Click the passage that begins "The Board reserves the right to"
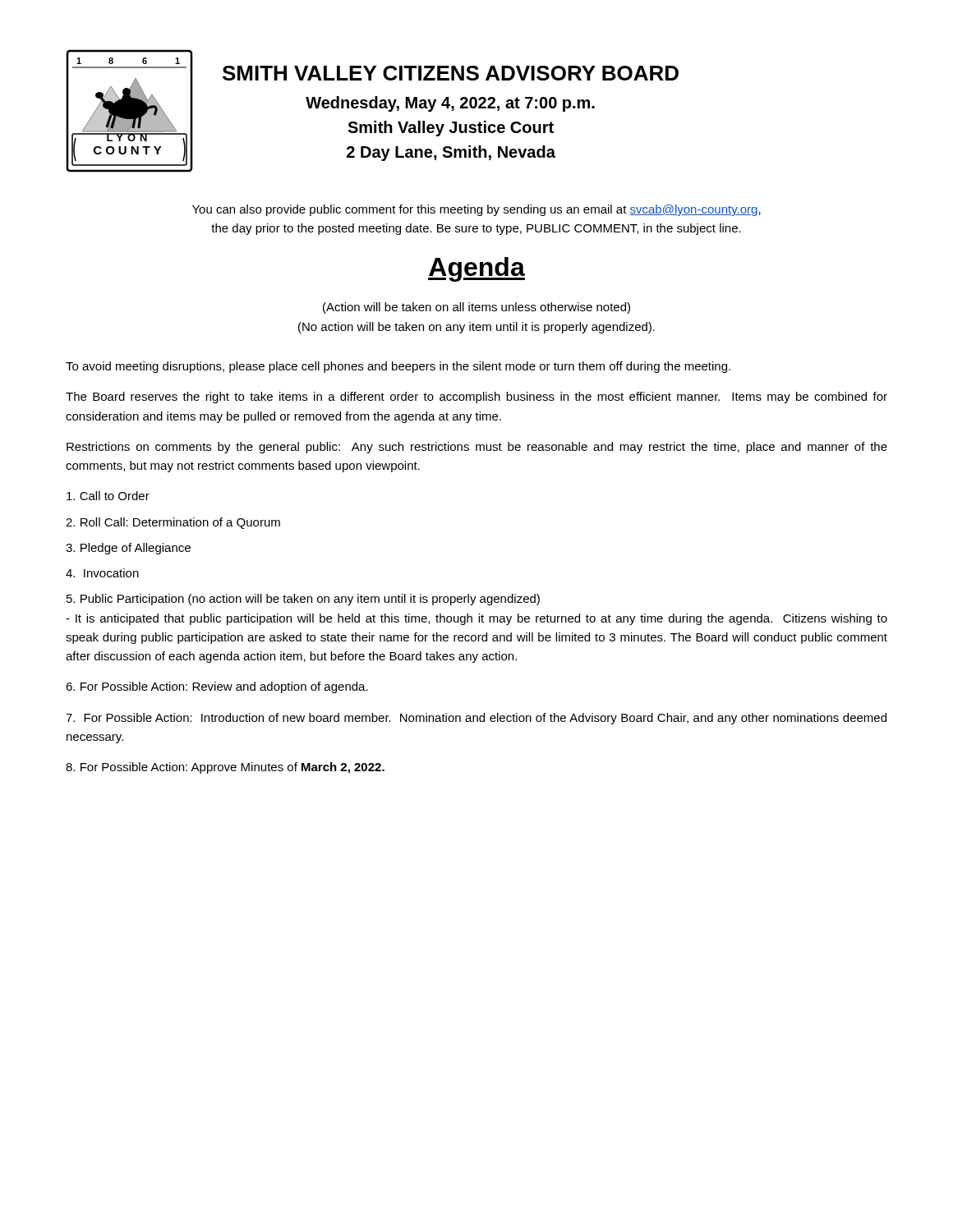This screenshot has height=1232, width=953. point(476,406)
